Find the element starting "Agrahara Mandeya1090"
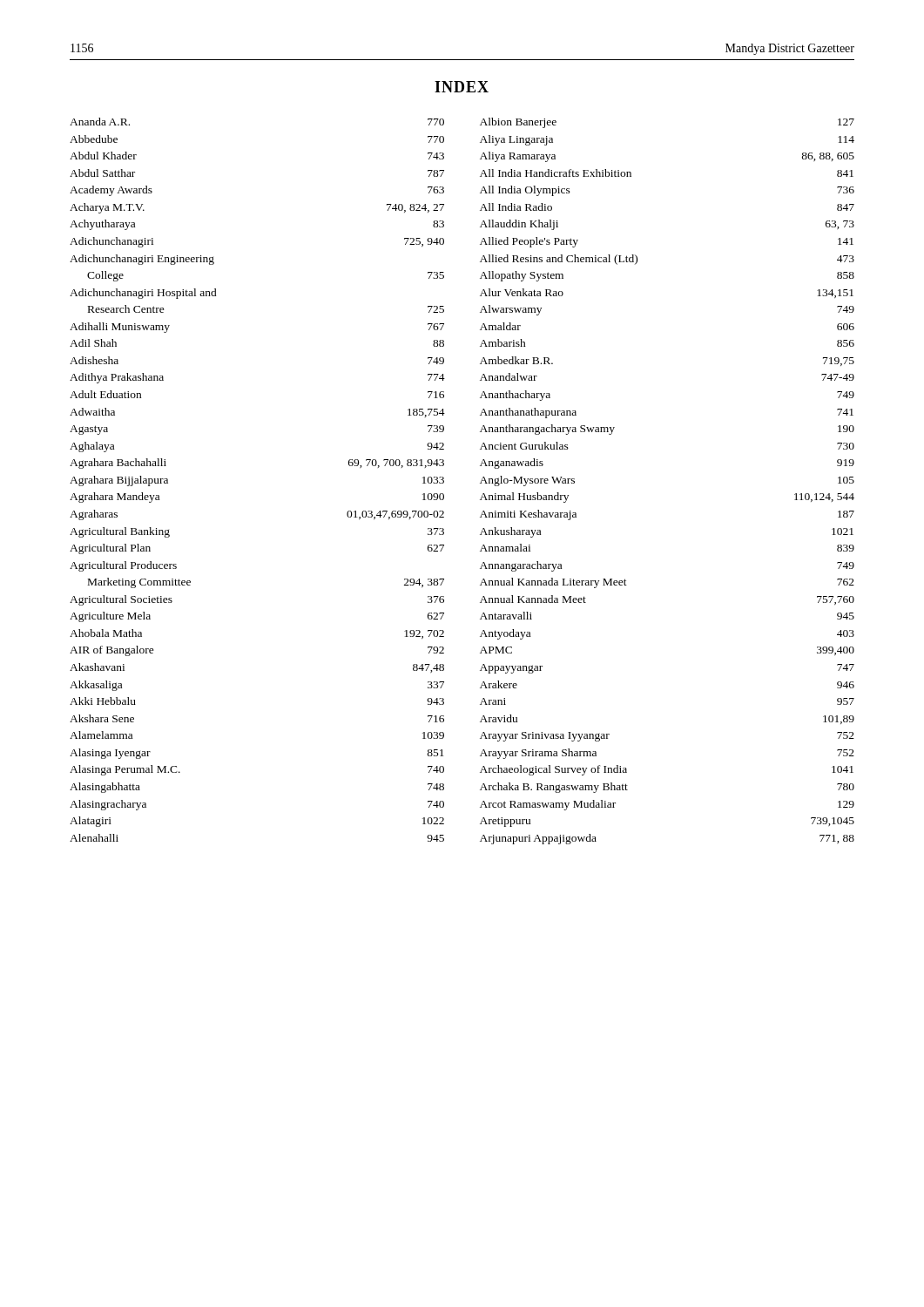 (109, 497)
